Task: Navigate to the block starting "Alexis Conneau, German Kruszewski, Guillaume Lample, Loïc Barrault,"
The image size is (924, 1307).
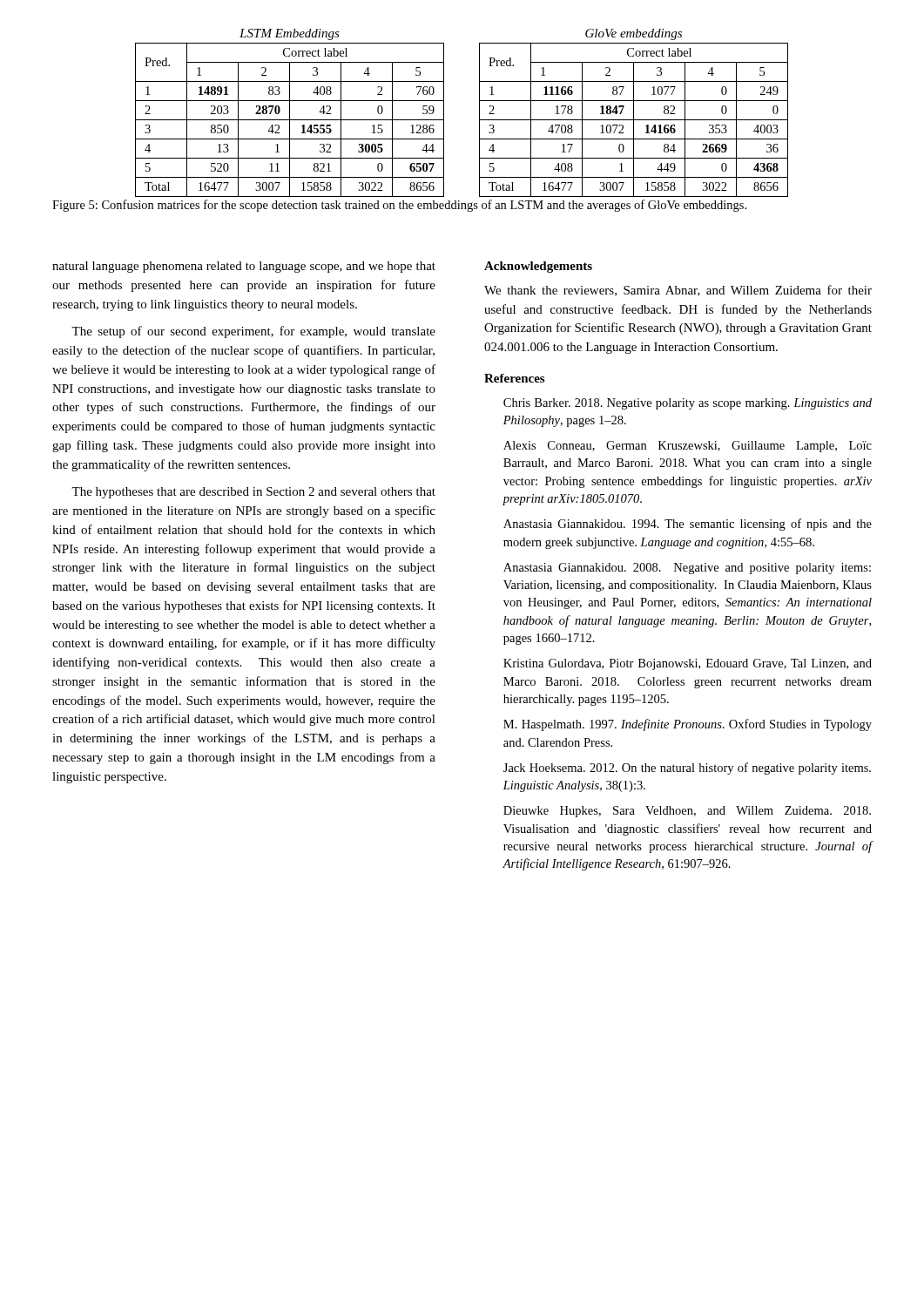Action: (678, 472)
